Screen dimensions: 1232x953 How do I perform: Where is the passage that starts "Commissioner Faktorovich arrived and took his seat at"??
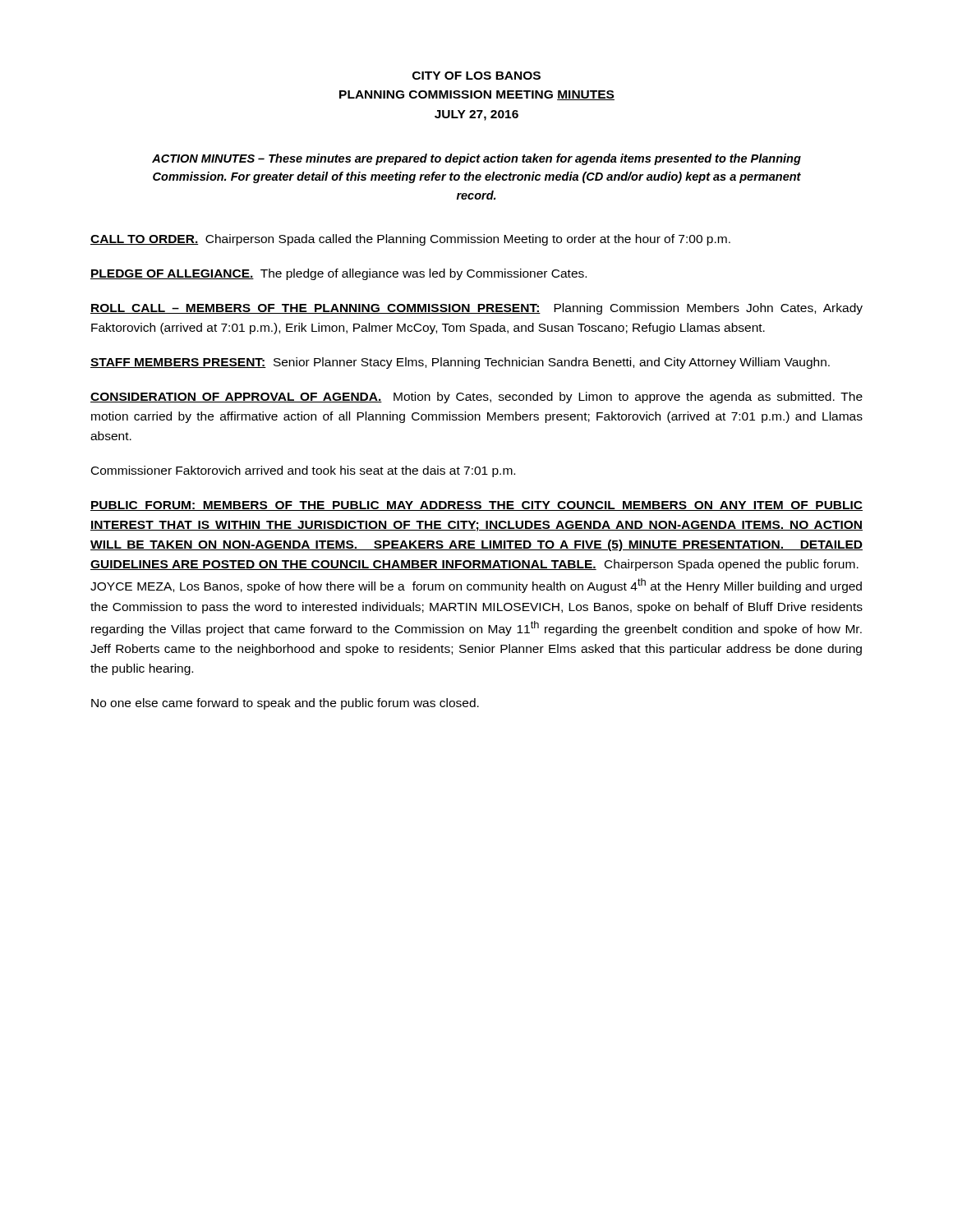coord(303,470)
